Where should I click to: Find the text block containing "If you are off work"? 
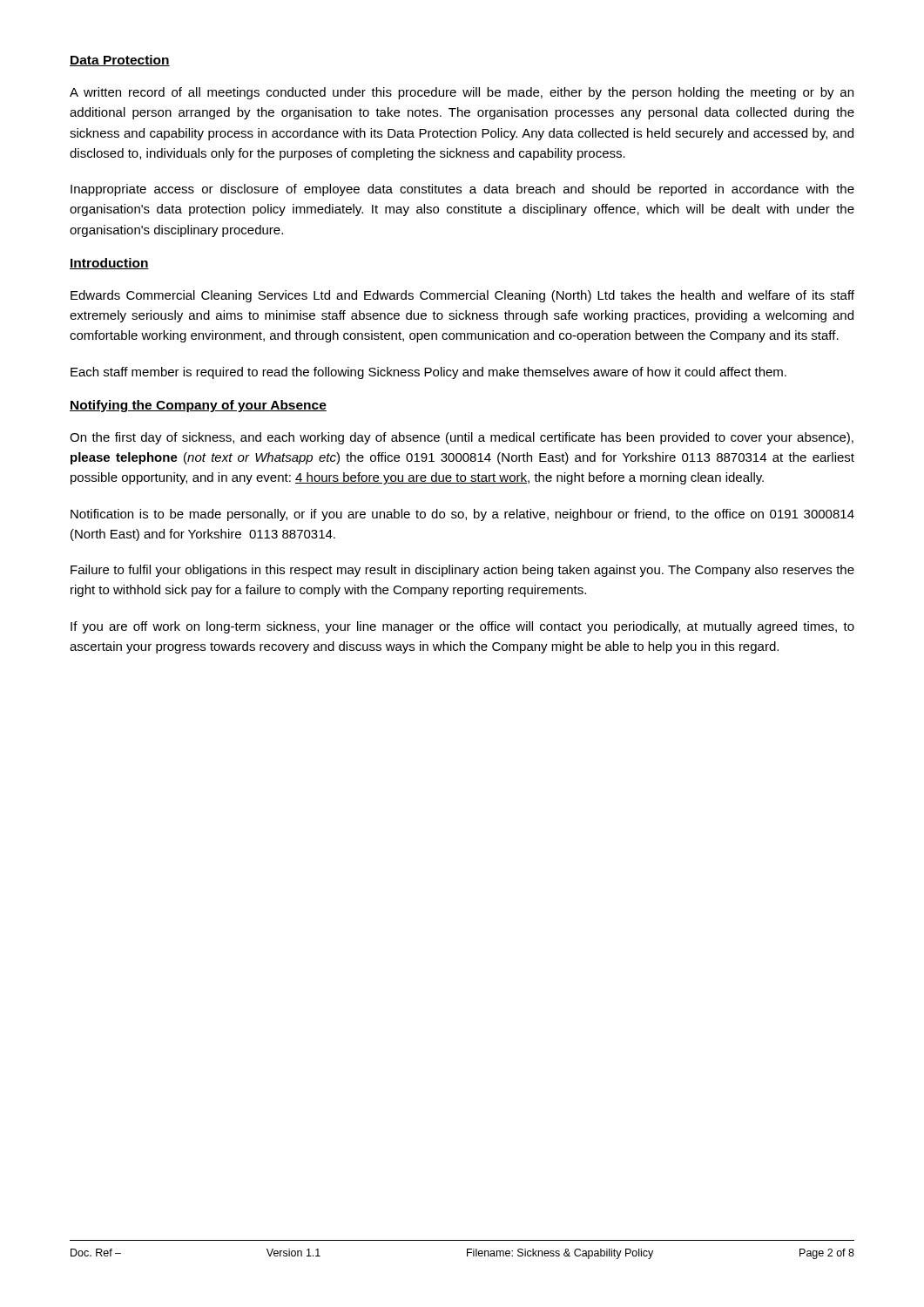point(462,636)
